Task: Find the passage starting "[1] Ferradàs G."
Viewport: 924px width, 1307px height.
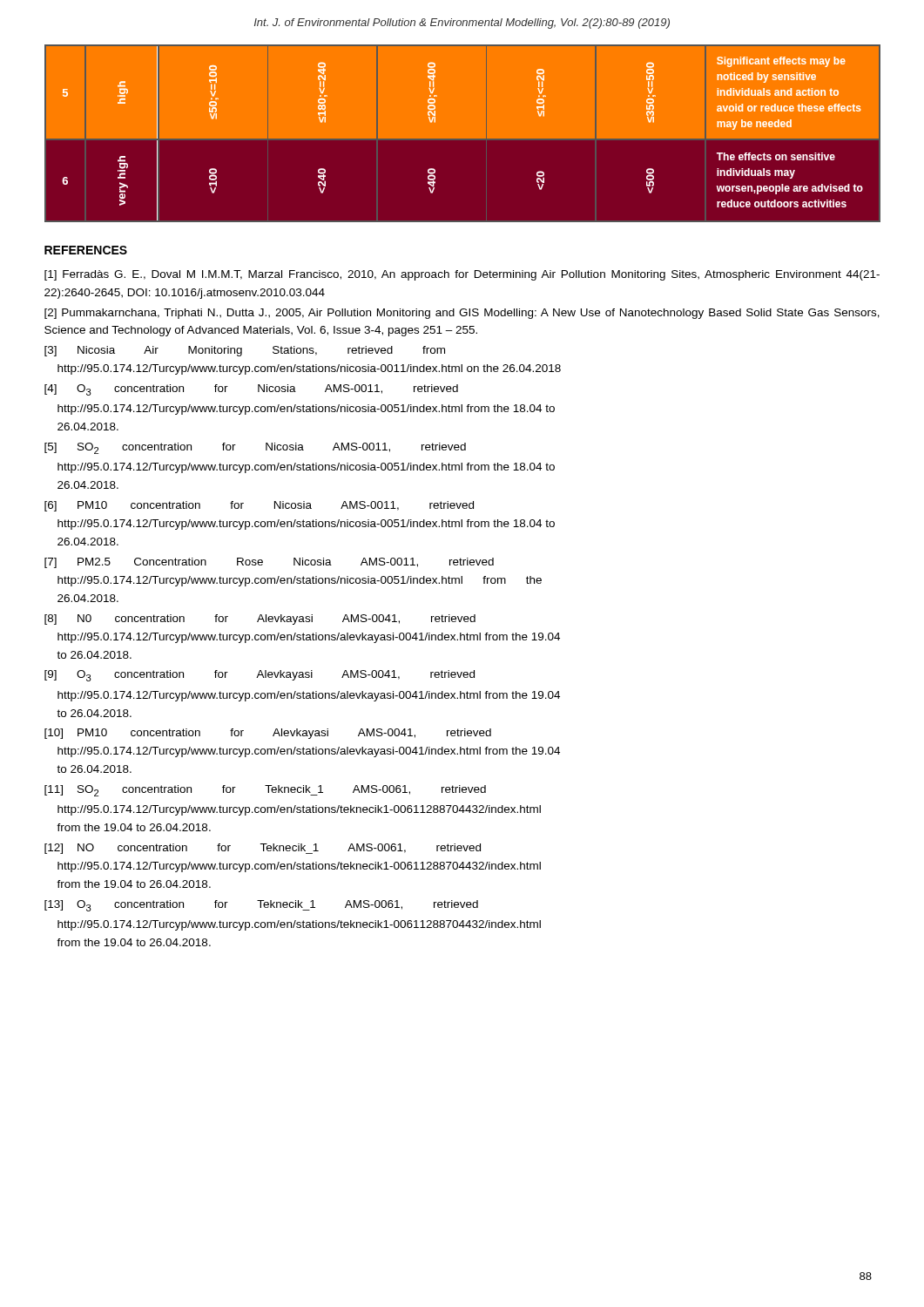Action: (462, 283)
